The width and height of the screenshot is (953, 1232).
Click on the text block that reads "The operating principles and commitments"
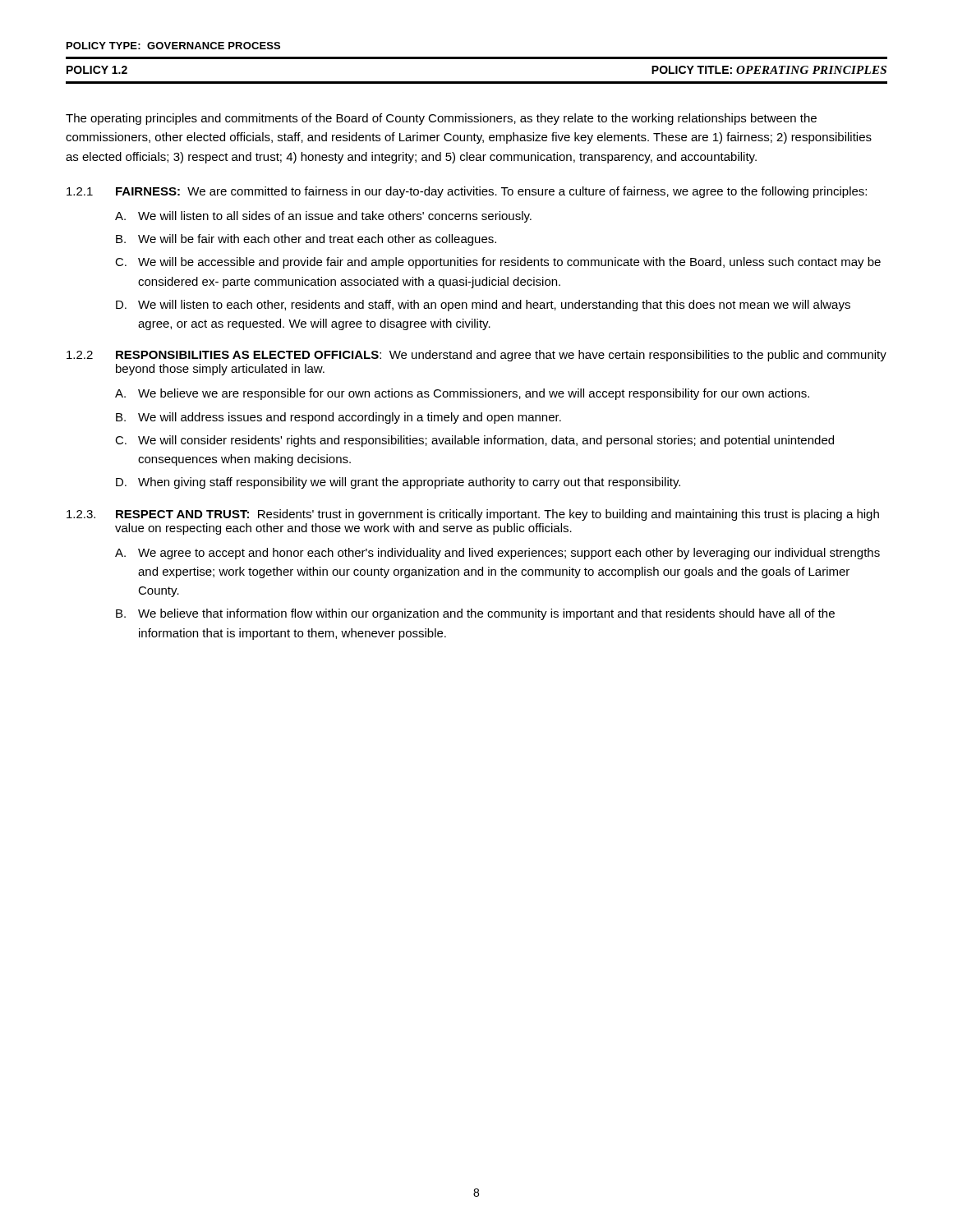tap(469, 137)
